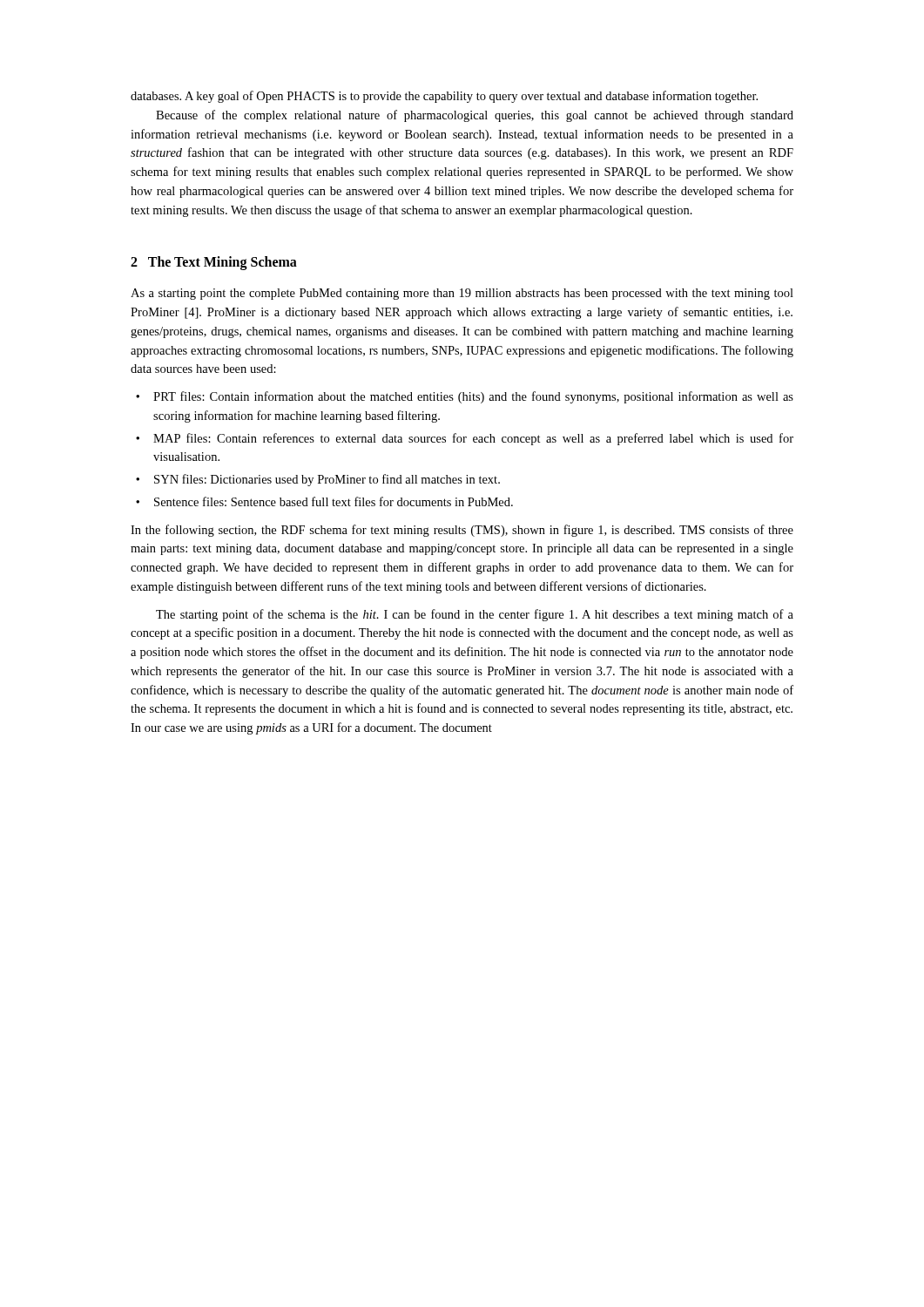Locate the block of text that opens with "As a starting point the complete PubMed containing"
Image resolution: width=924 pixels, height=1307 pixels.
tap(462, 331)
